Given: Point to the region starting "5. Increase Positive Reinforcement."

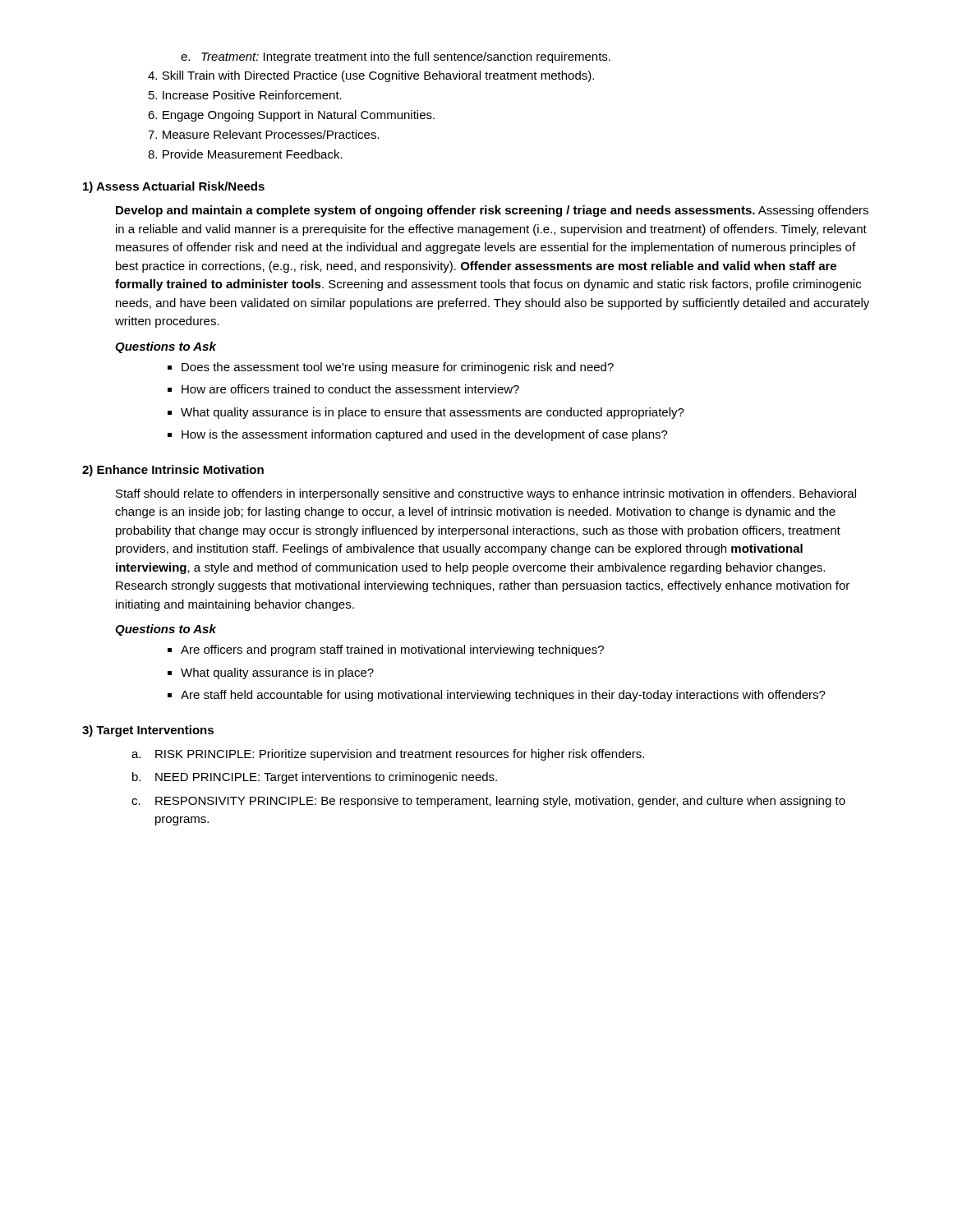Looking at the screenshot, I should (245, 95).
